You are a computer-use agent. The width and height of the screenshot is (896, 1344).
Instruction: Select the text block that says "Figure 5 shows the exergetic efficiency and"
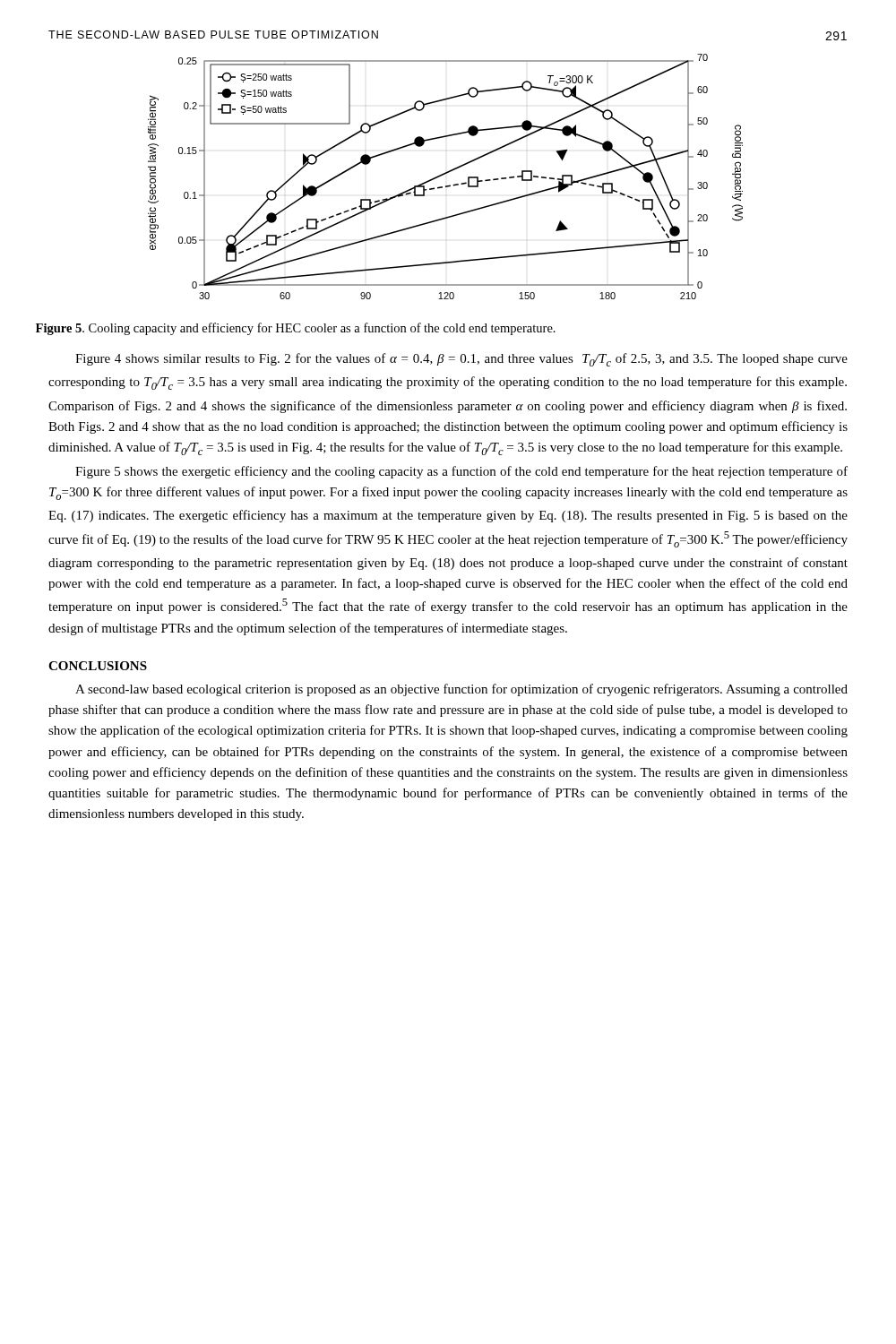coord(448,550)
